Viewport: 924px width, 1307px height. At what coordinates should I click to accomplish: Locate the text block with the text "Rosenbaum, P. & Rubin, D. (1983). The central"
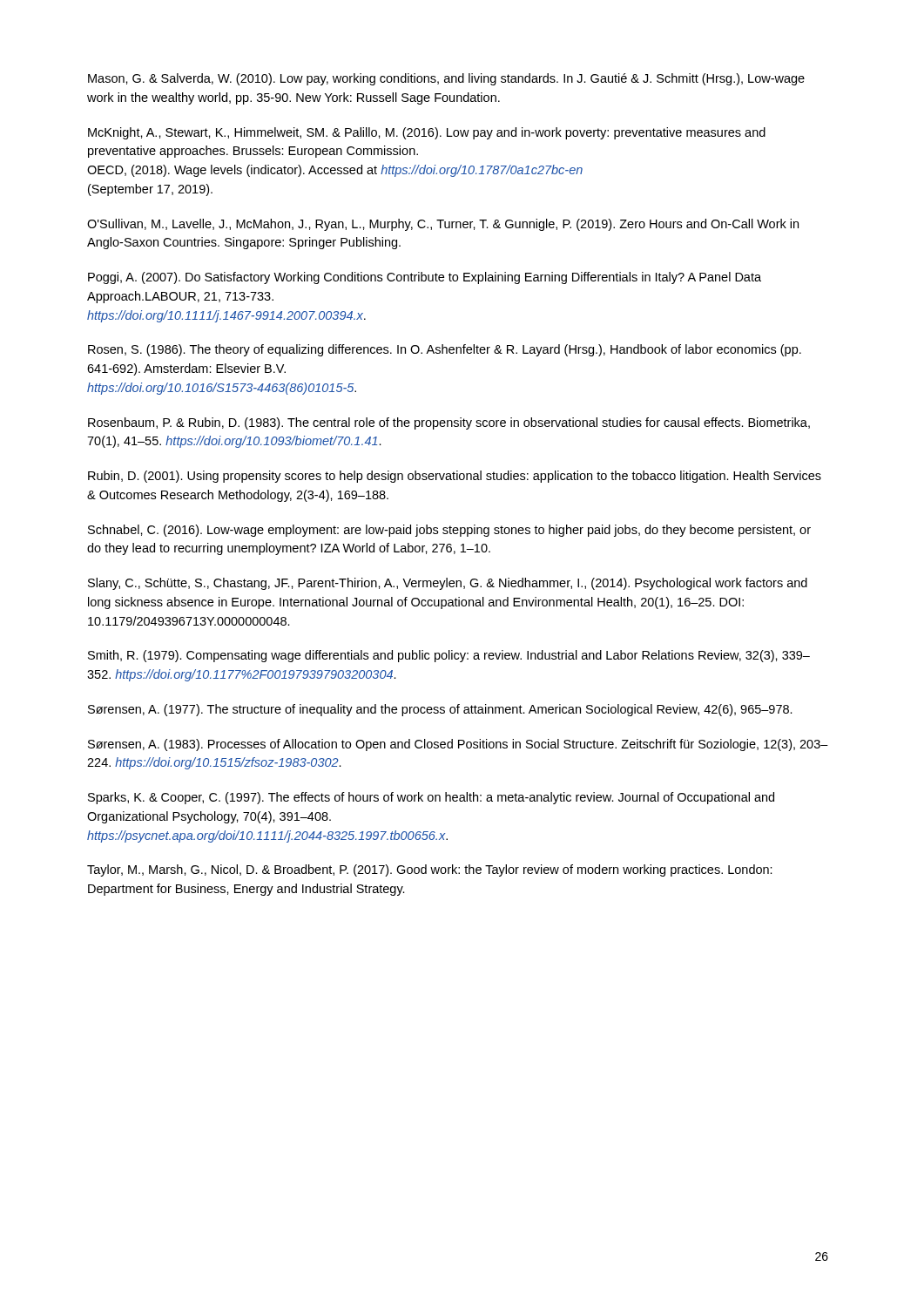[x=449, y=432]
